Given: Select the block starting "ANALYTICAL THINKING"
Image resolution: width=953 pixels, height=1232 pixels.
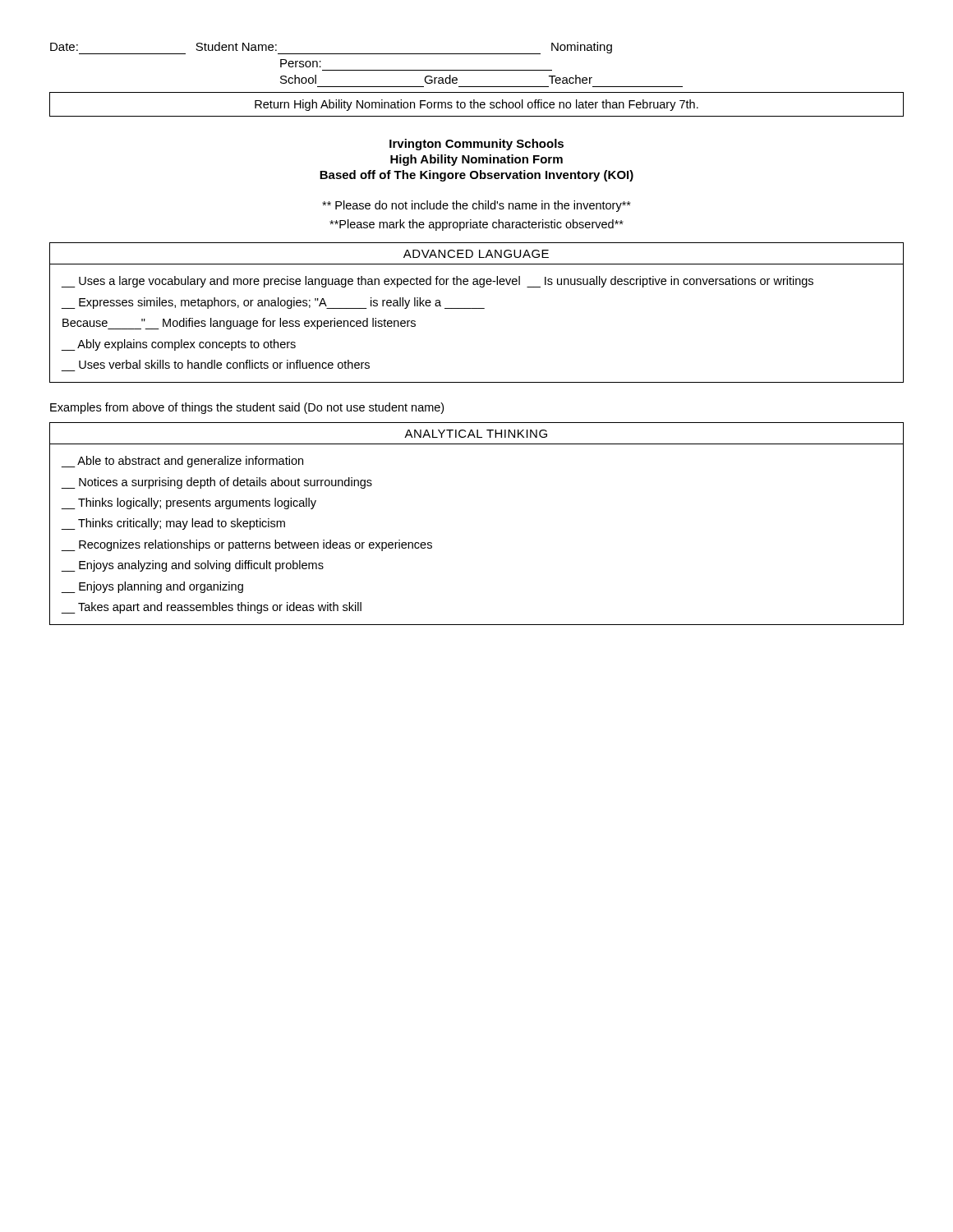Looking at the screenshot, I should point(476,433).
